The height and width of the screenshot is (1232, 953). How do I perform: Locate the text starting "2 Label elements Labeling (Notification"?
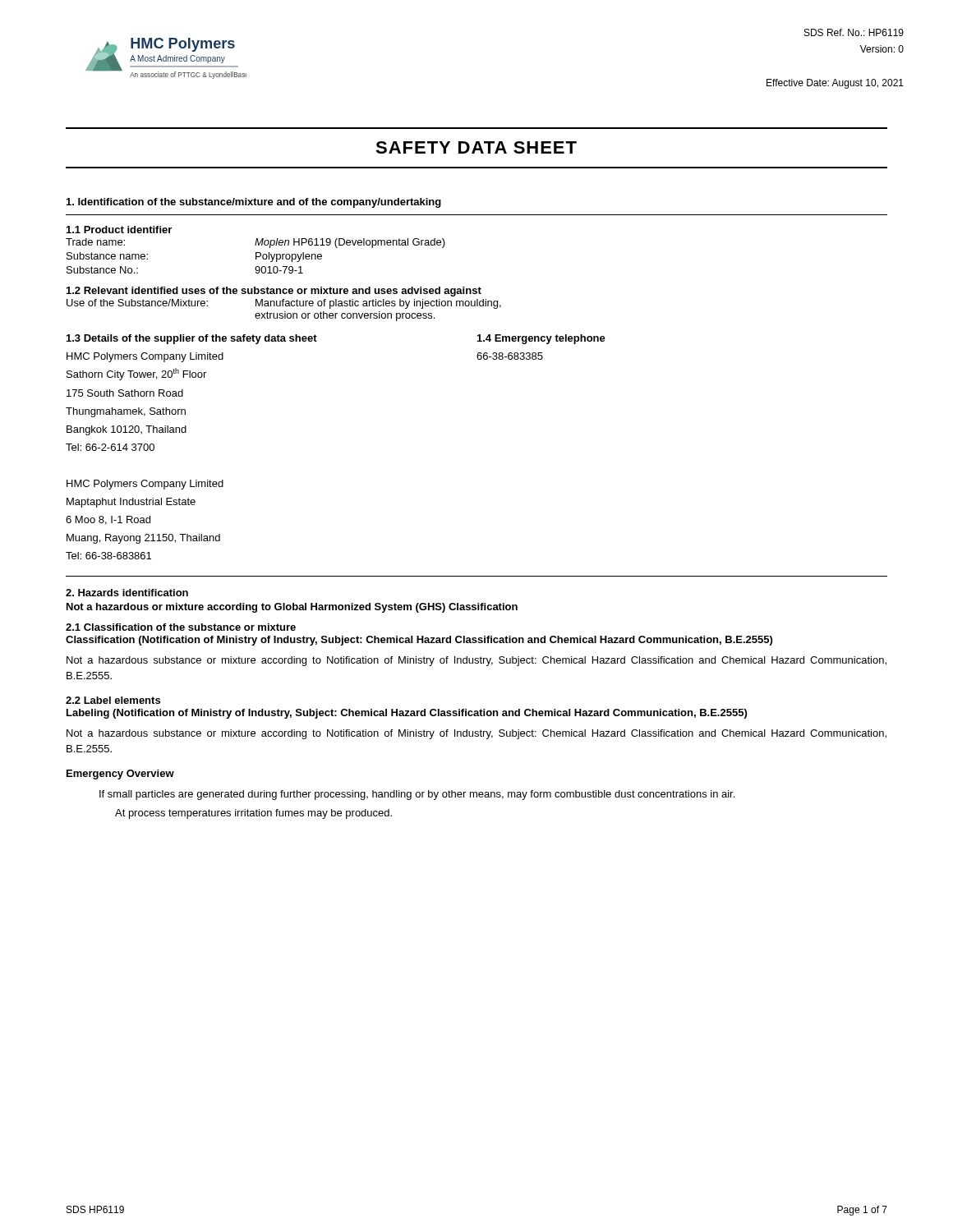[476, 706]
